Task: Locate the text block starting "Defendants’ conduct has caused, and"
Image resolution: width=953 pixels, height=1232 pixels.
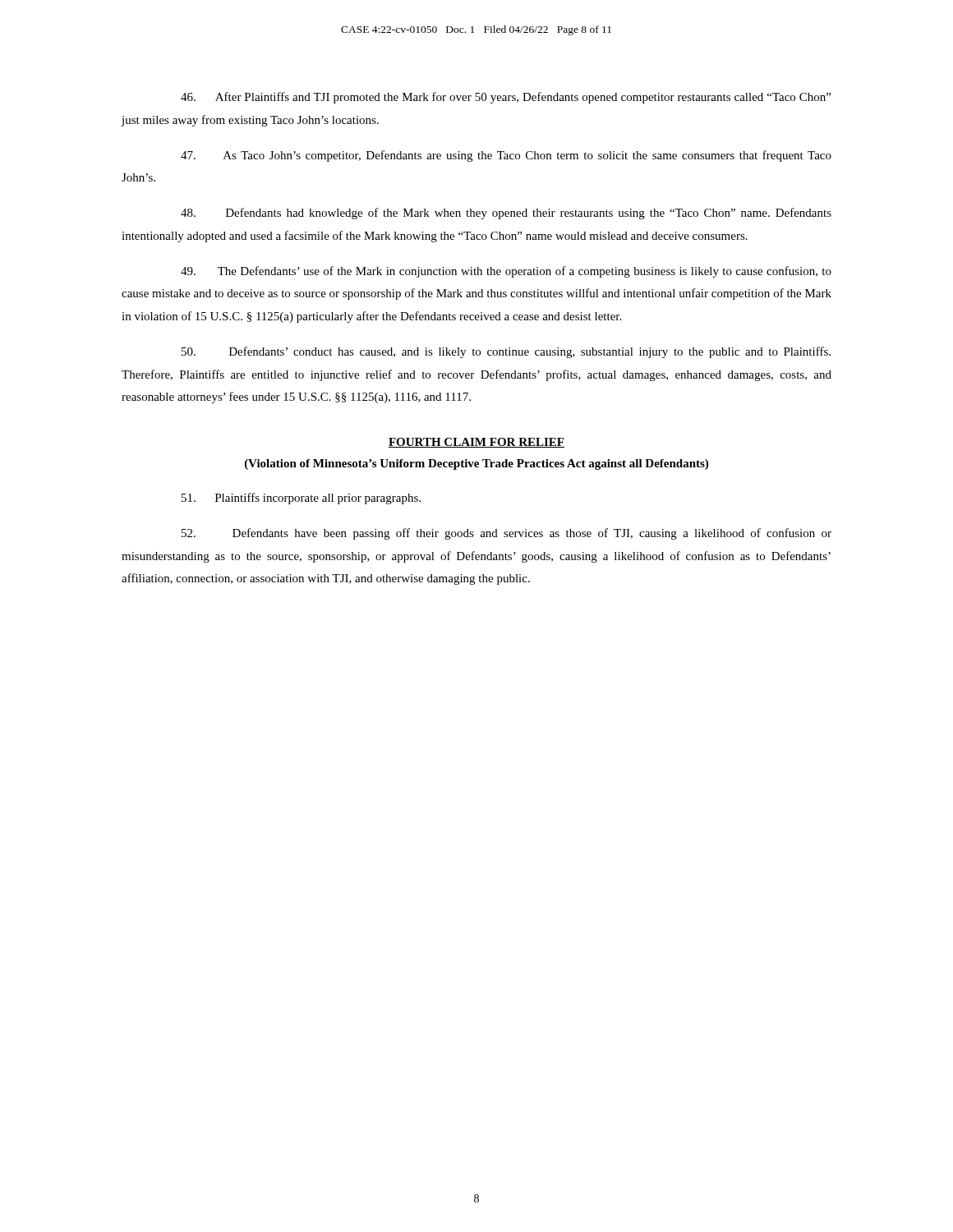Action: (476, 375)
